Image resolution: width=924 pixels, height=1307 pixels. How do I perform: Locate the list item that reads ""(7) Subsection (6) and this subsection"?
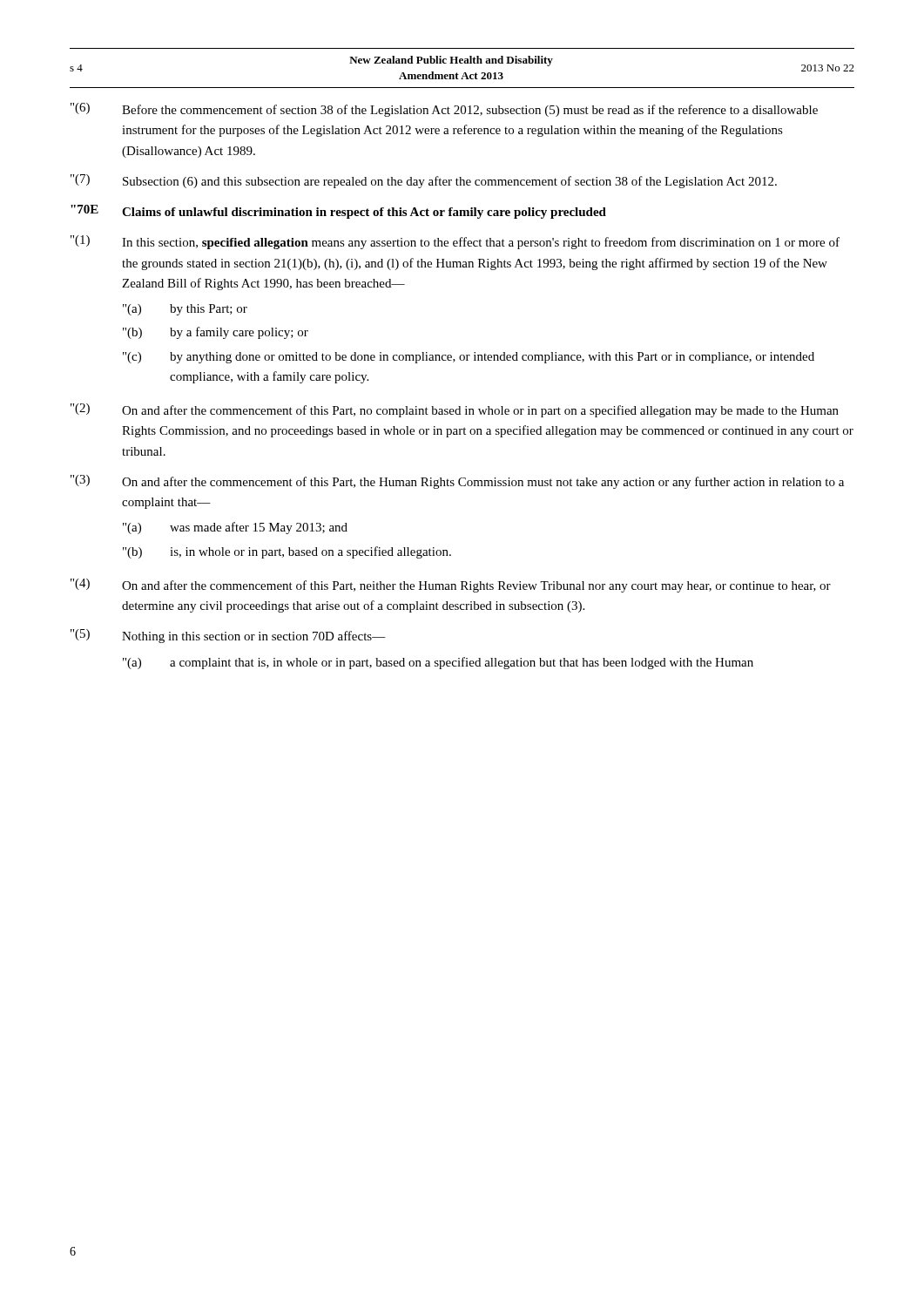pos(462,182)
